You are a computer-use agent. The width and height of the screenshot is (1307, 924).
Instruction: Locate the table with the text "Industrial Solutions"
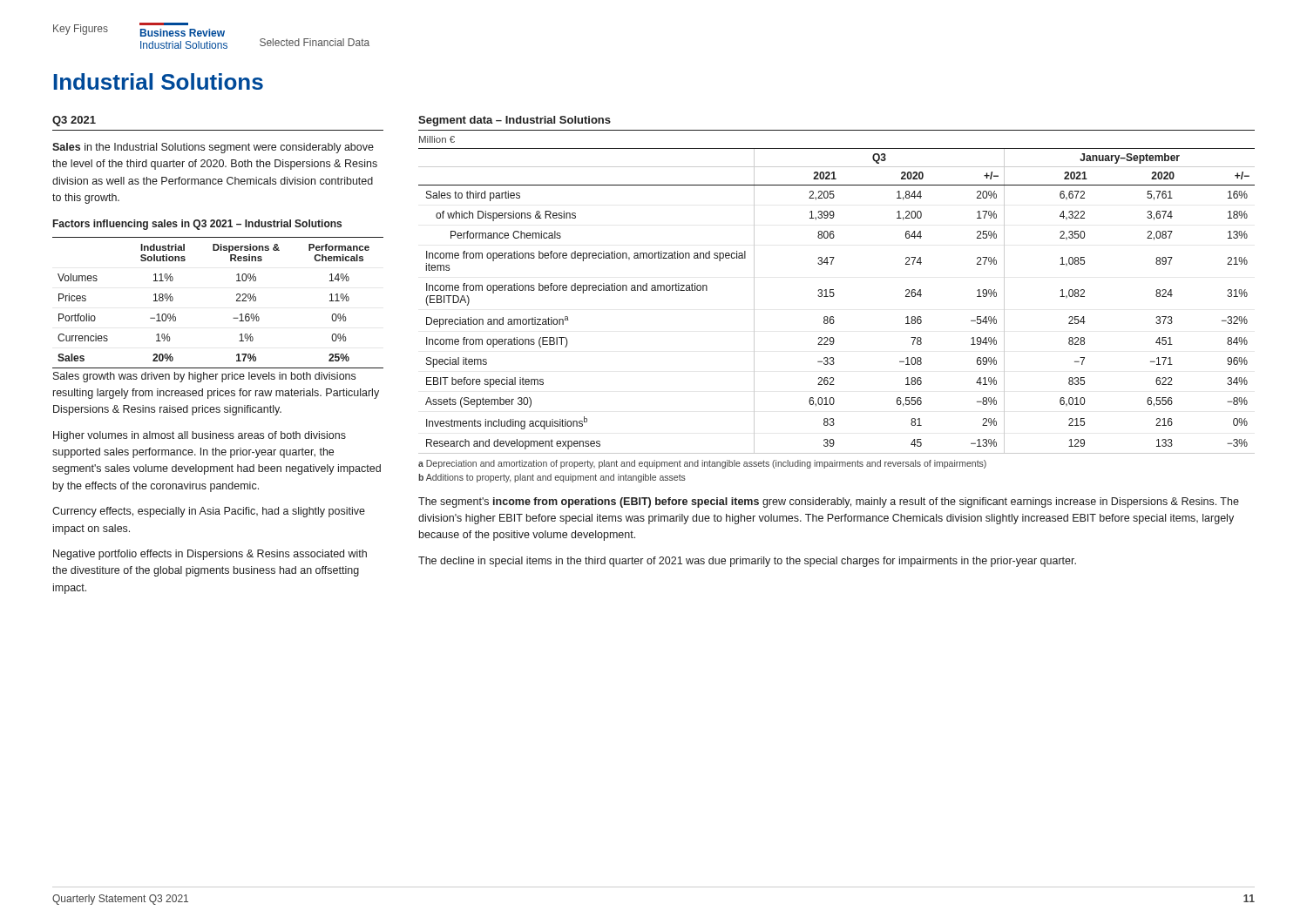(218, 302)
